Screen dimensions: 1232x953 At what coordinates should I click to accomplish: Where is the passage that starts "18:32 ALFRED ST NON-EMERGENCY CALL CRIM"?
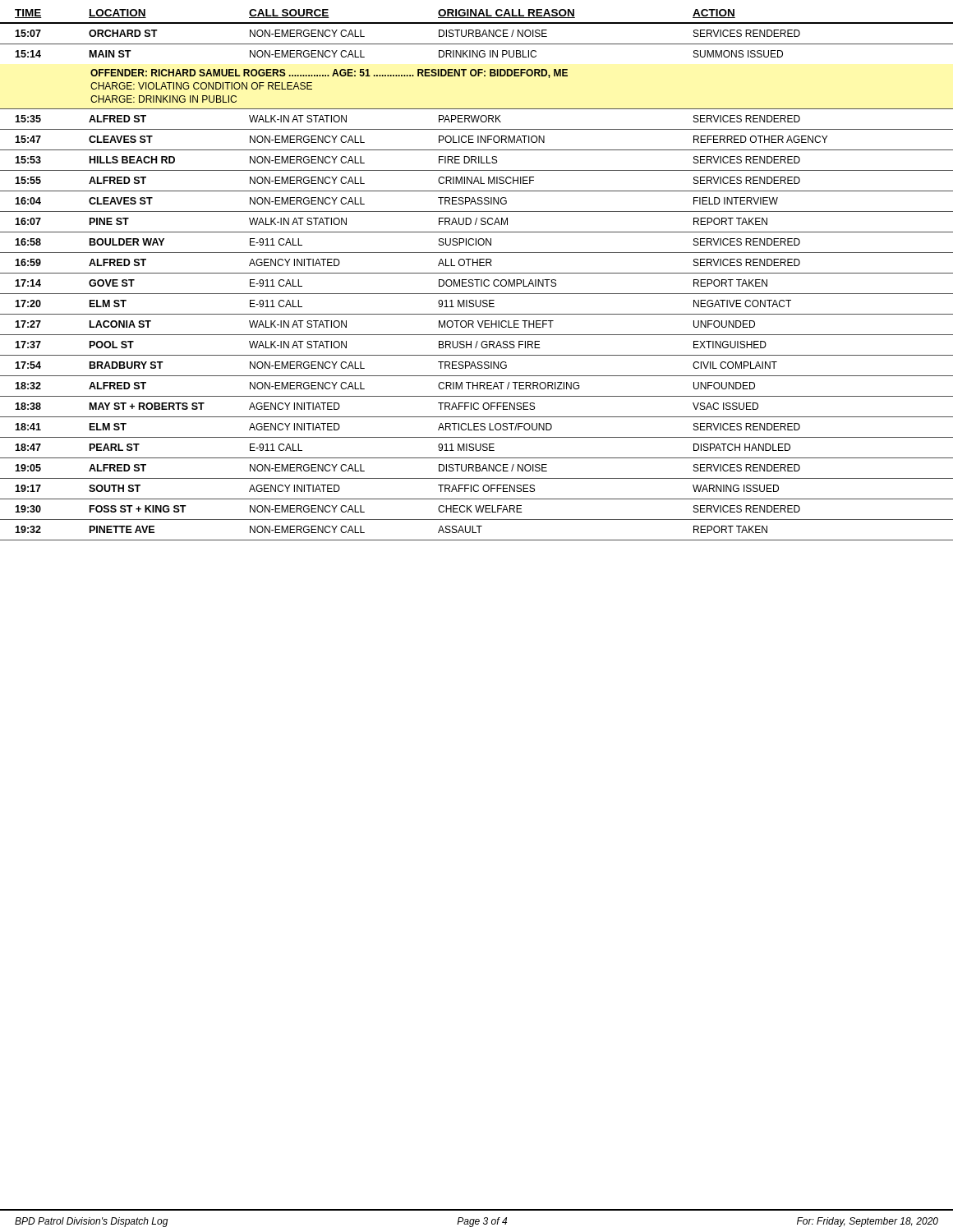(456, 386)
